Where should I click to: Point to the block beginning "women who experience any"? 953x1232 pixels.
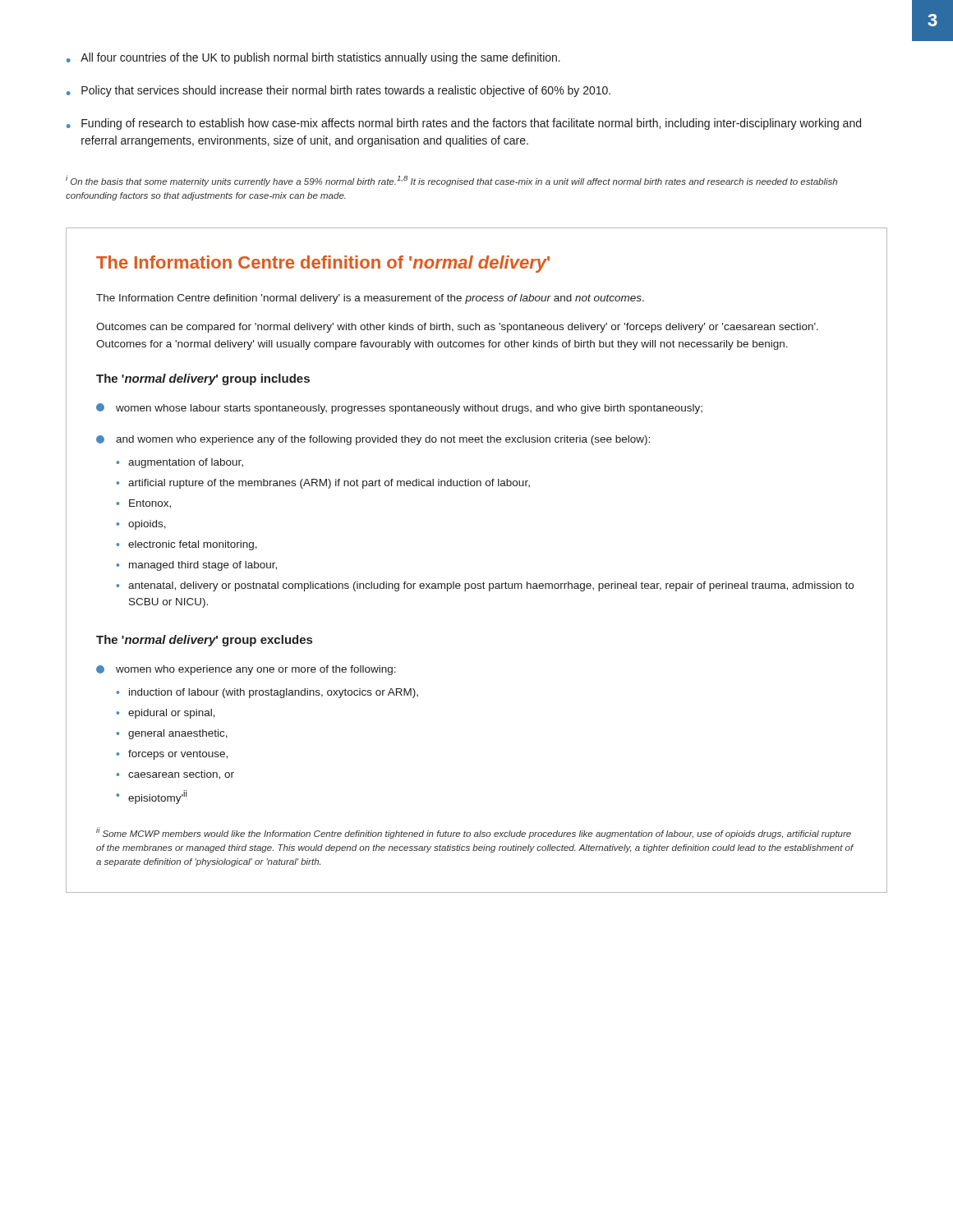click(x=246, y=670)
